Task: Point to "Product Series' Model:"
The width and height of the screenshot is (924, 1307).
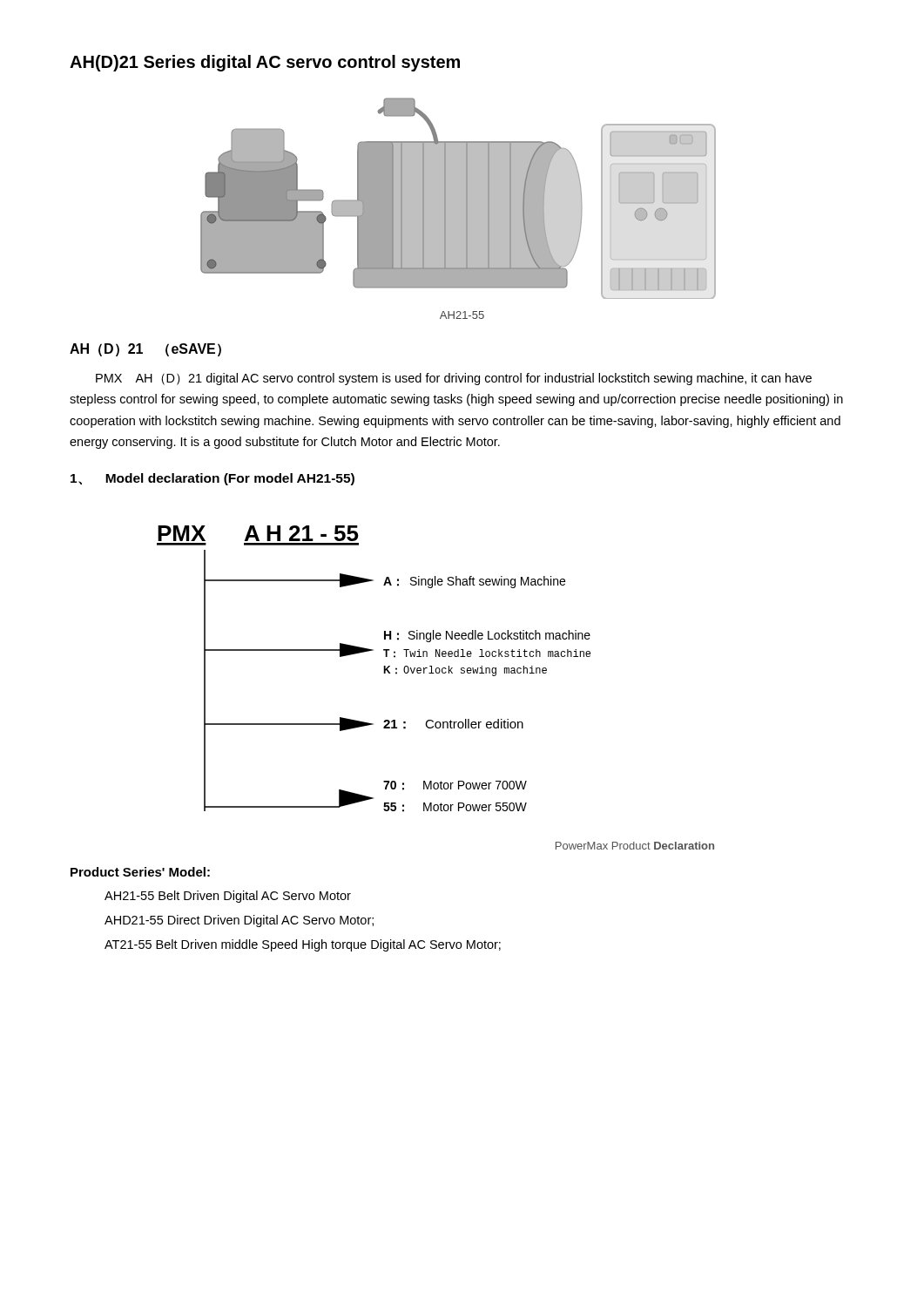Action: coord(140,872)
